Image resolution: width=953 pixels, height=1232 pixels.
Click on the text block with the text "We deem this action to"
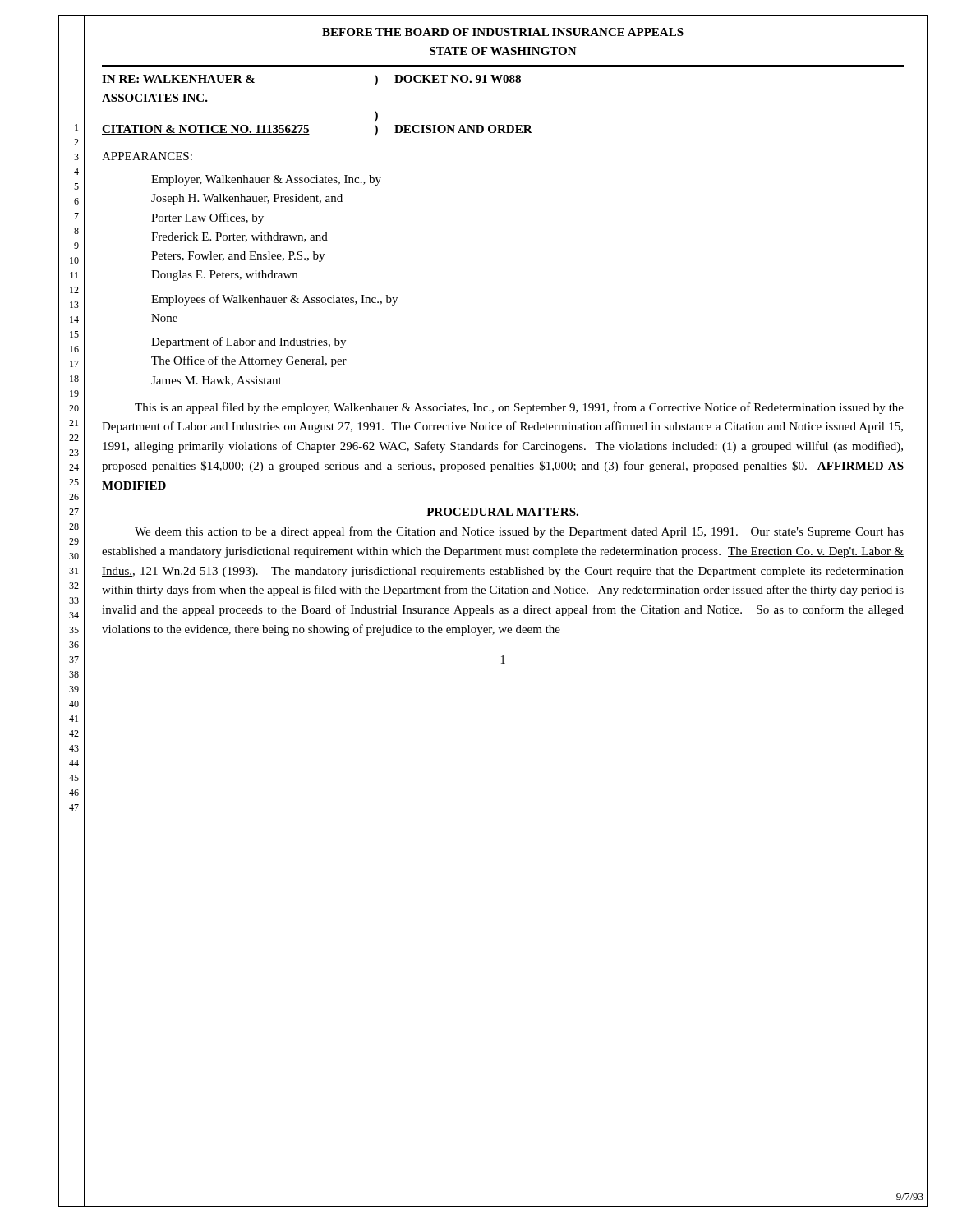[503, 580]
